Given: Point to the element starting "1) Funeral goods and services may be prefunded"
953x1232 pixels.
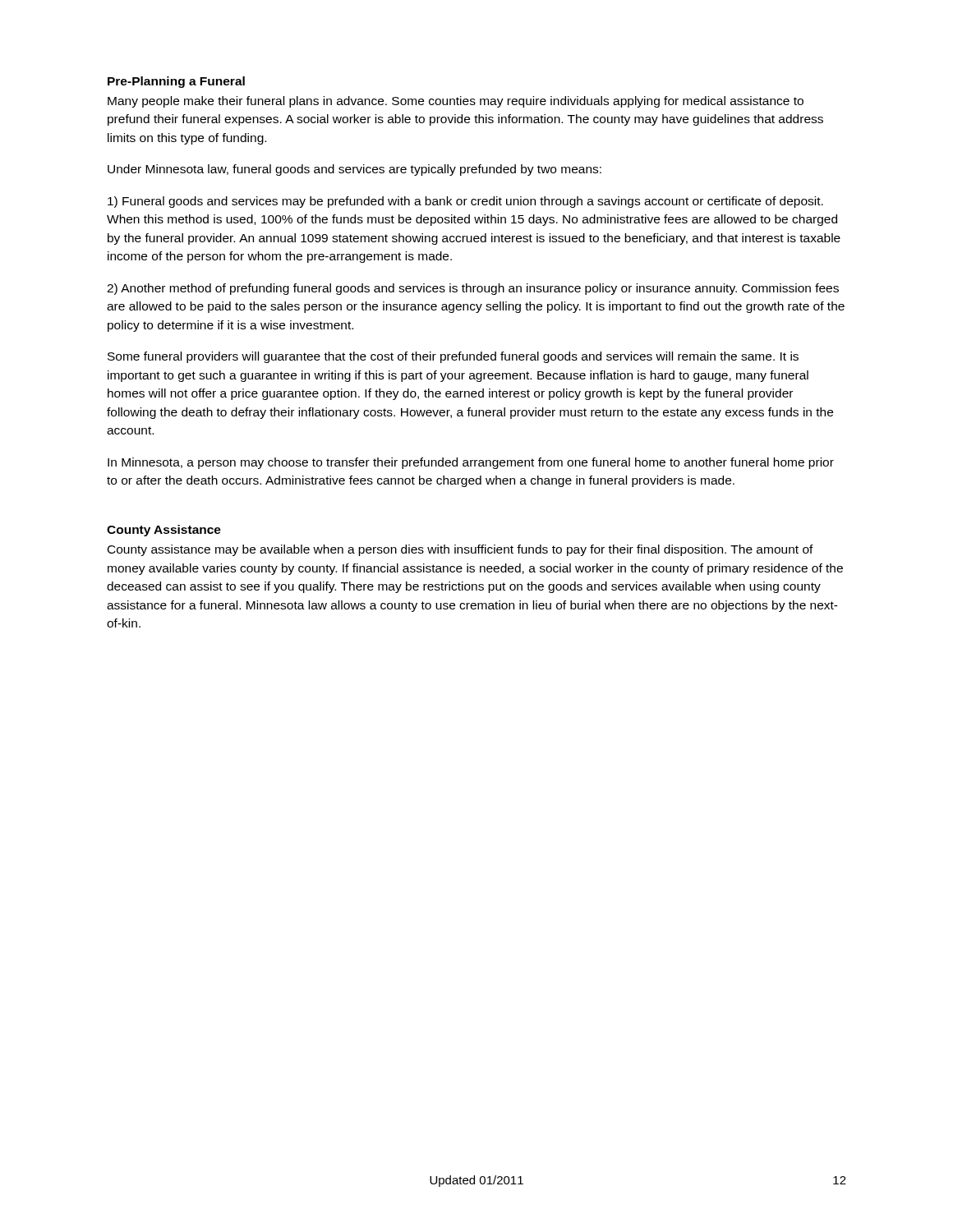Looking at the screenshot, I should pyautogui.click(x=474, y=228).
